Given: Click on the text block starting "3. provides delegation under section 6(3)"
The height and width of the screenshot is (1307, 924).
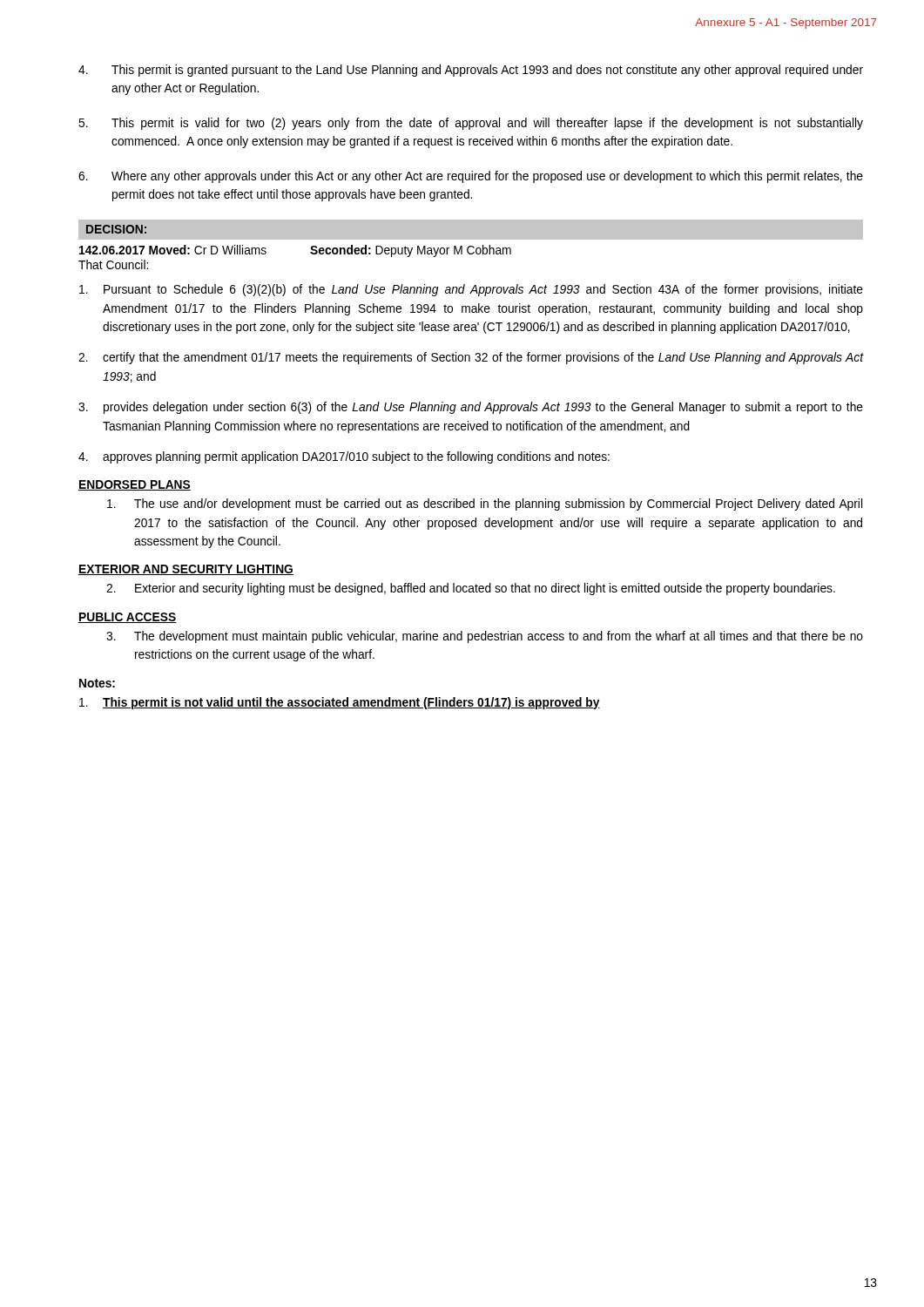Looking at the screenshot, I should point(471,417).
